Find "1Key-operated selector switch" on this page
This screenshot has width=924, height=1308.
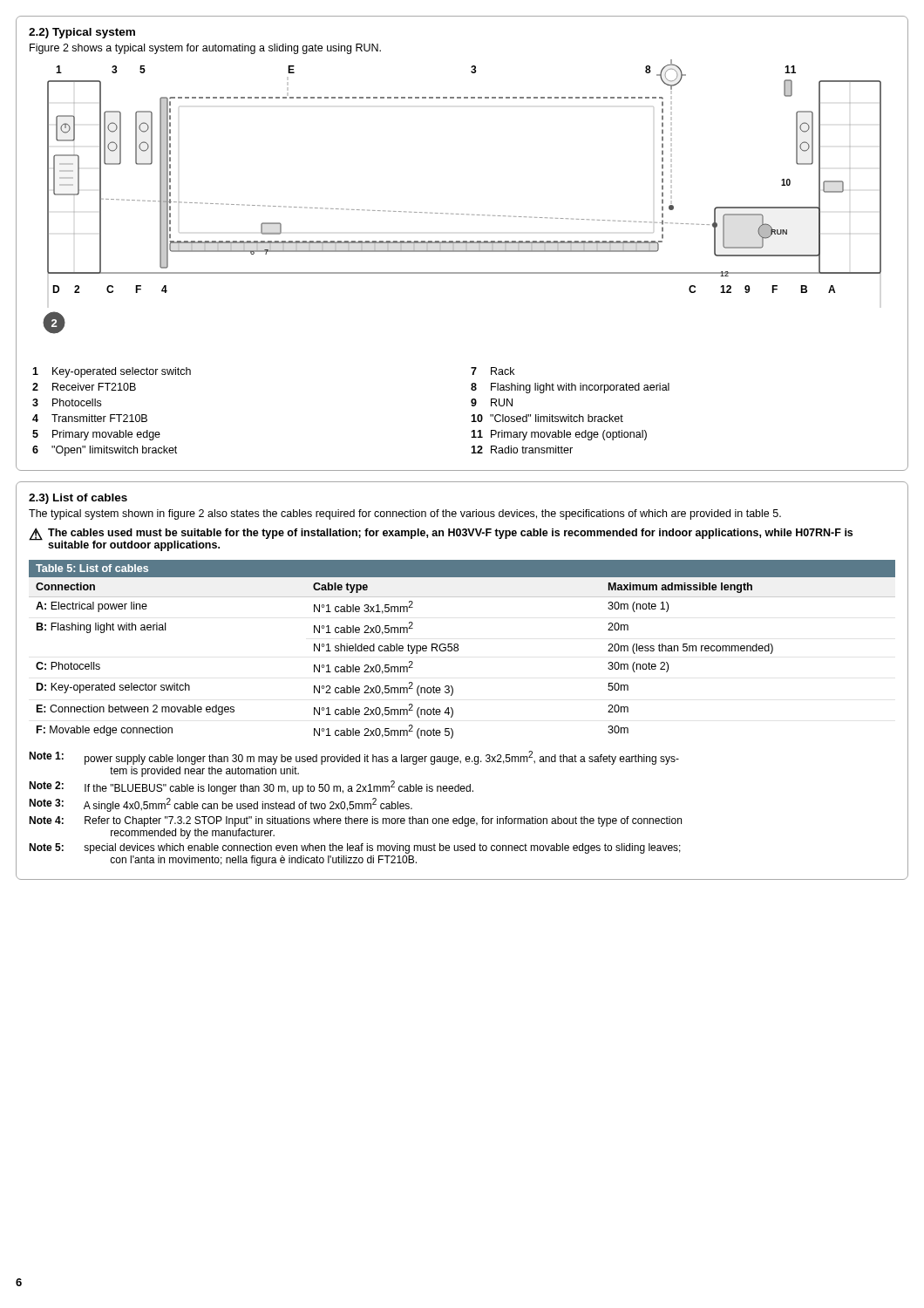tap(112, 371)
